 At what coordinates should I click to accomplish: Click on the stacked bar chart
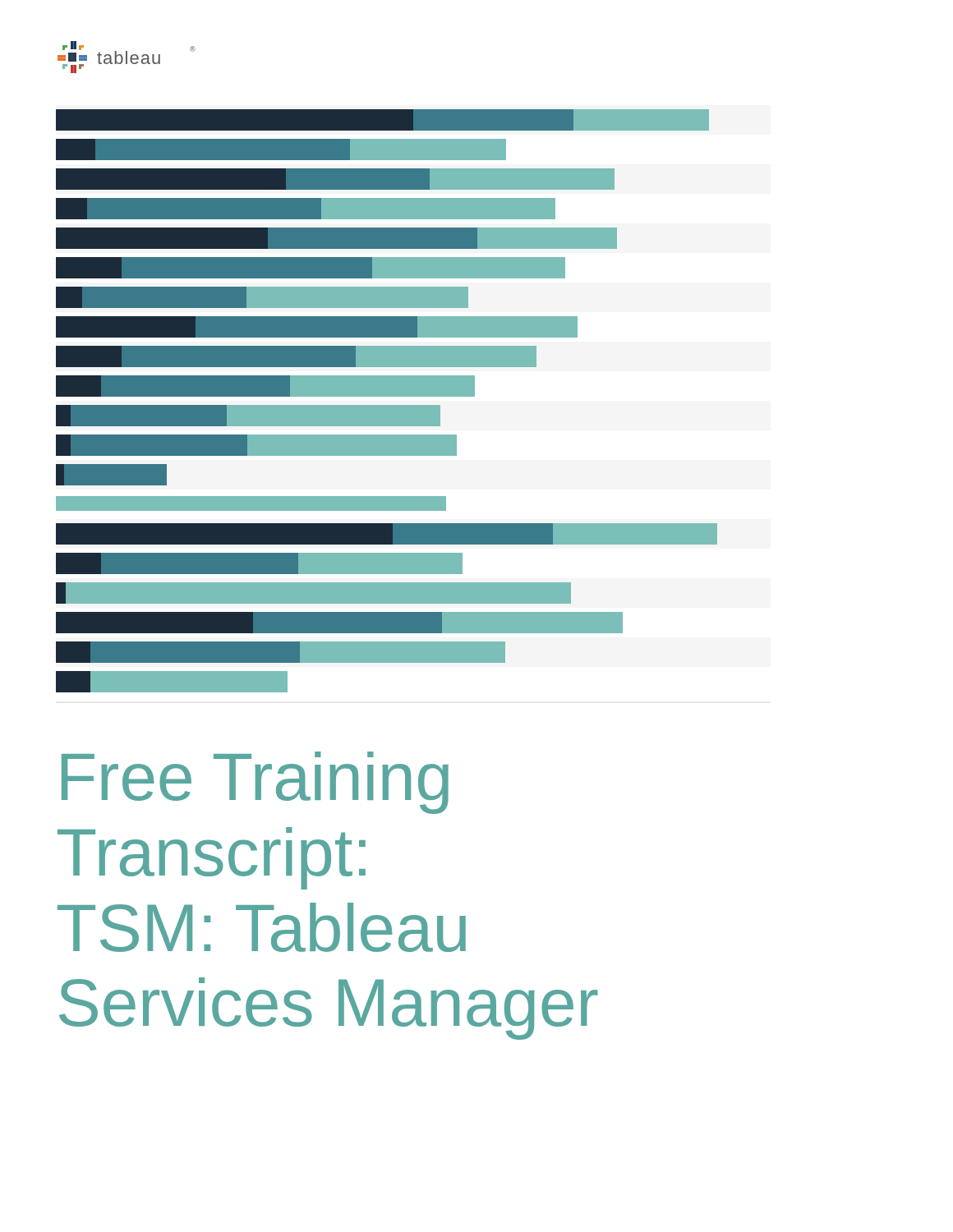tap(413, 407)
